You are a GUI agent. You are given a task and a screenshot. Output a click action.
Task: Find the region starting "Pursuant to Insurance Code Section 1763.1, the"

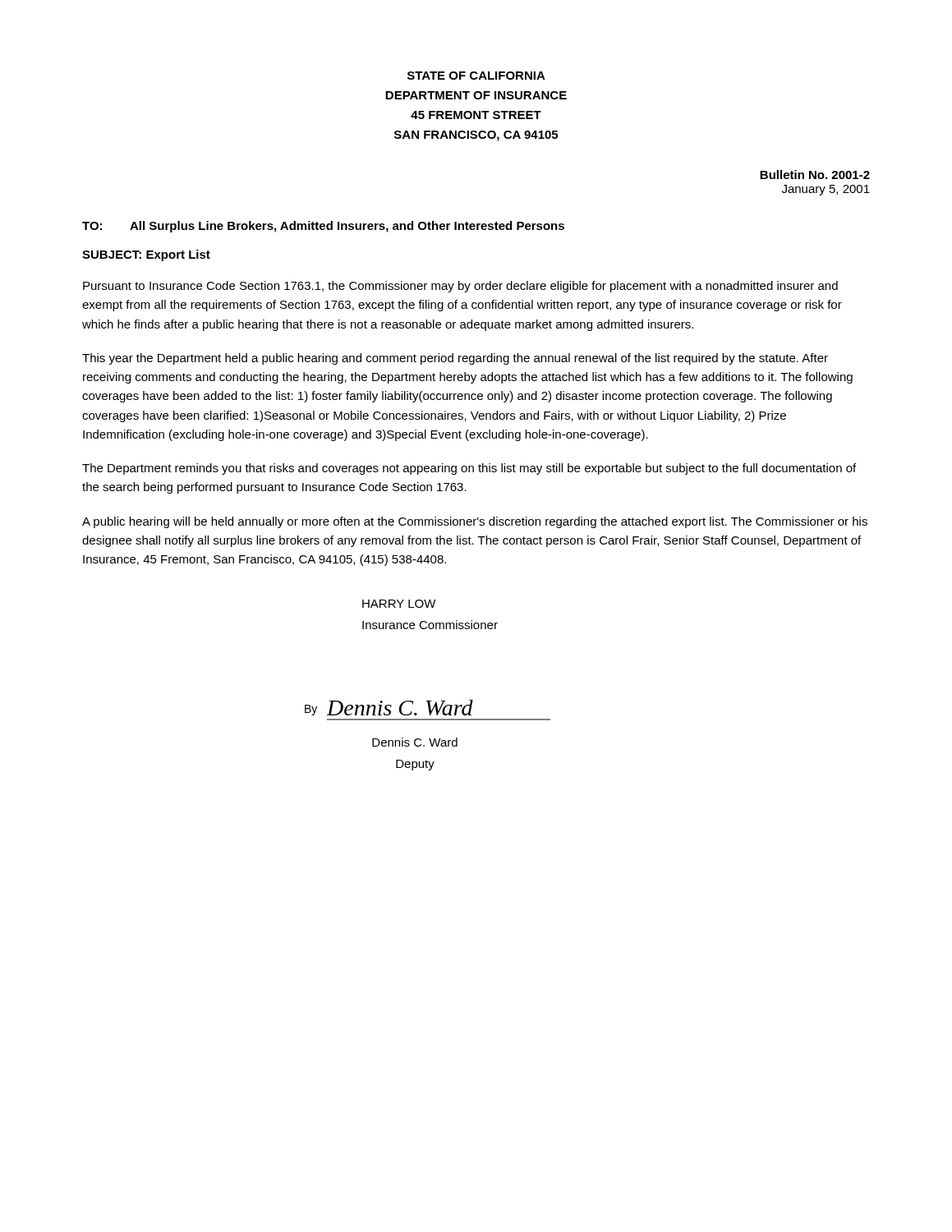click(x=462, y=304)
